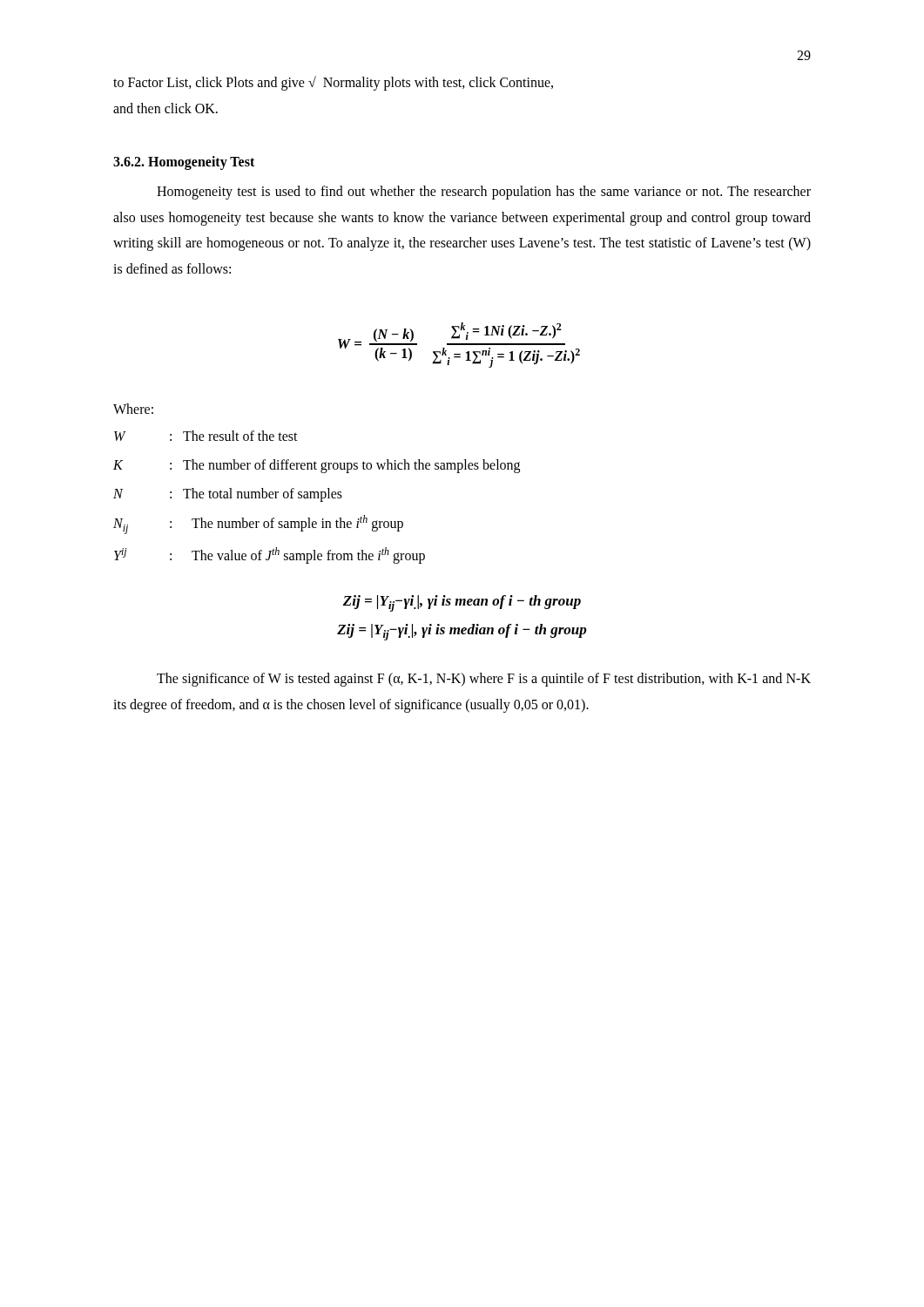Point to the passage starting "3.6.2. Homogeneity Test"
This screenshot has height=1307, width=924.
tap(184, 162)
